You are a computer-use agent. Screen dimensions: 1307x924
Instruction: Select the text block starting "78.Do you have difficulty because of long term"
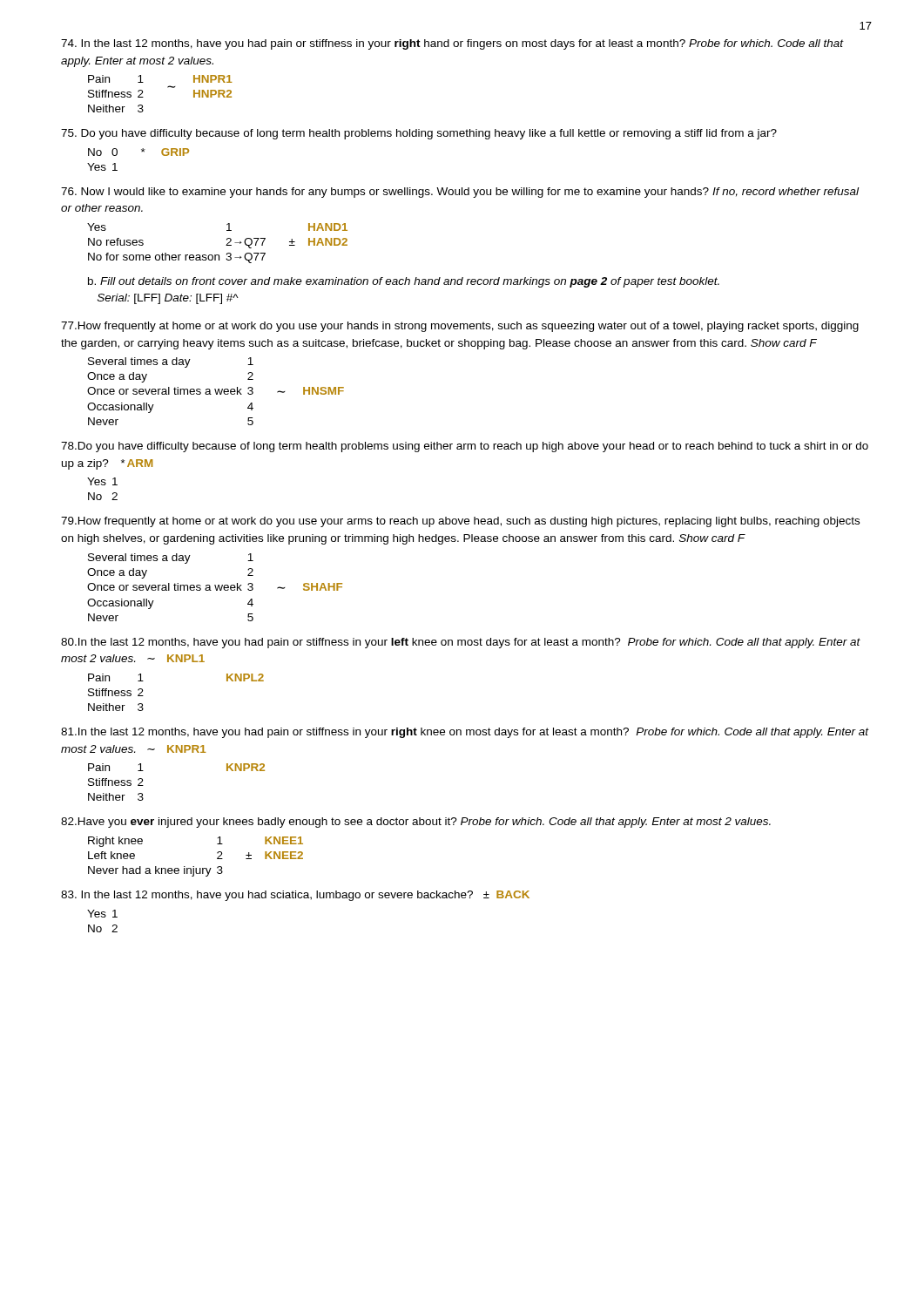click(x=465, y=447)
